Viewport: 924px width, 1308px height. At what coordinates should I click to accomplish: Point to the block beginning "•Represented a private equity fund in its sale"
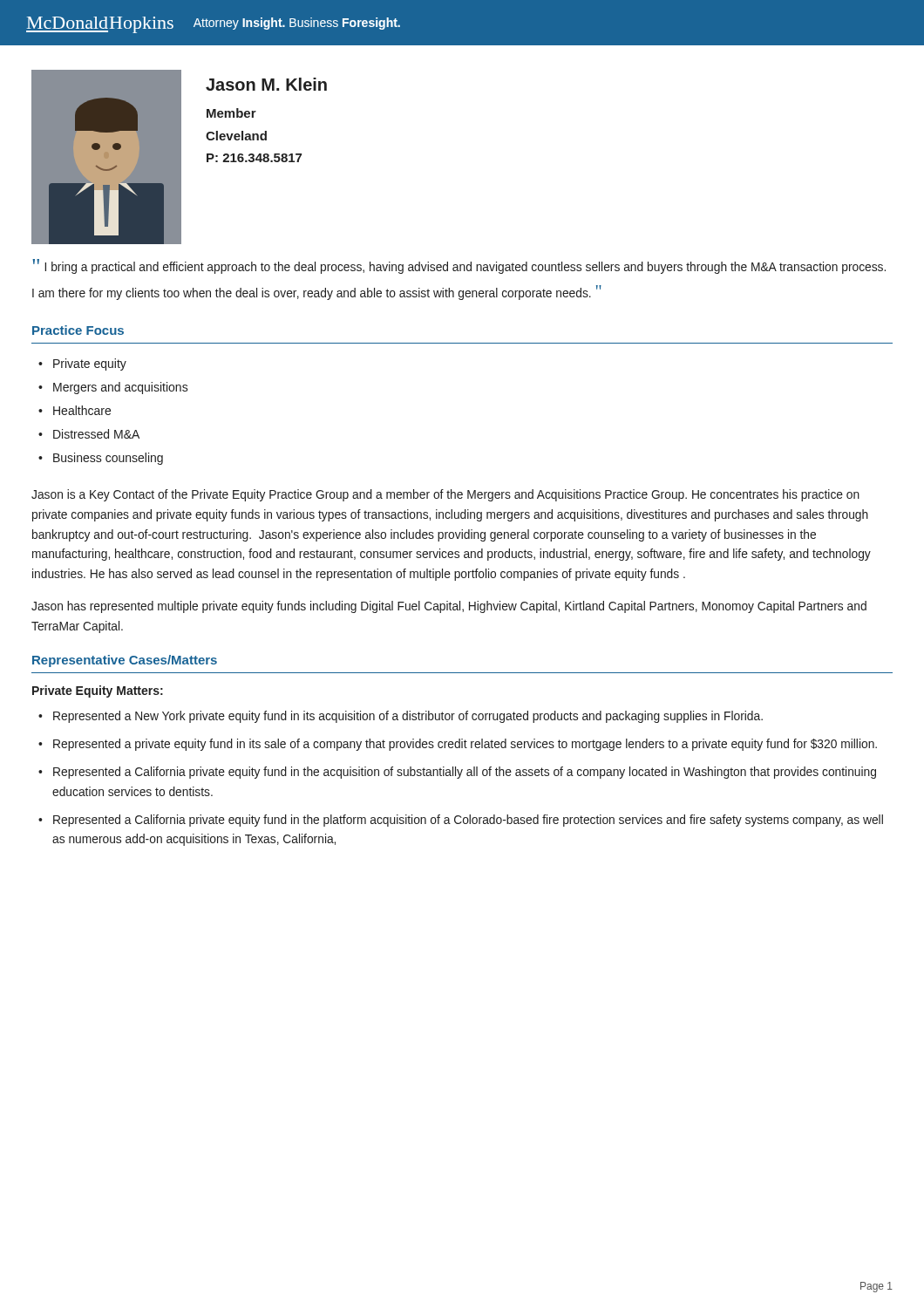coord(458,745)
